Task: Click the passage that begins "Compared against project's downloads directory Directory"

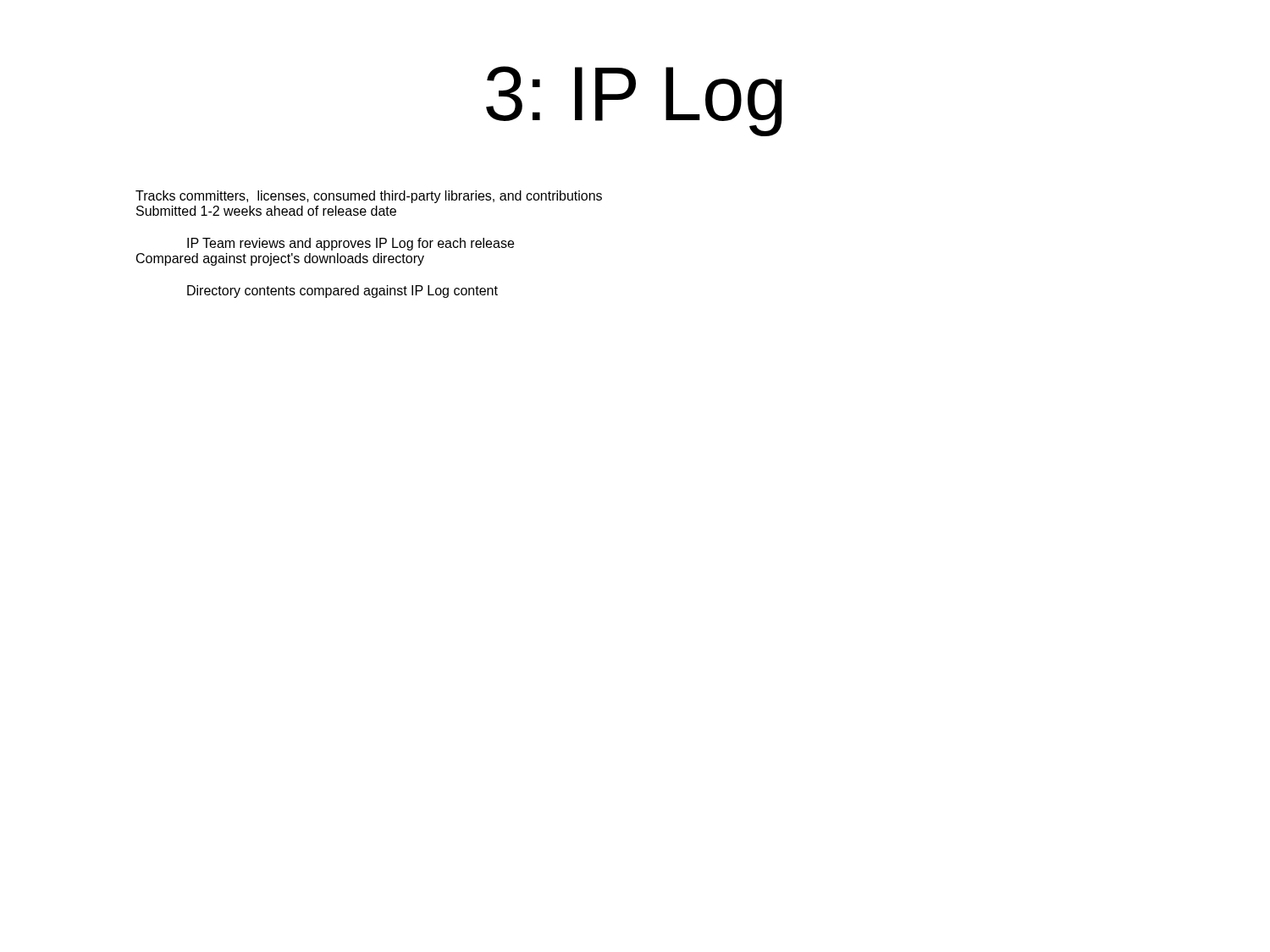Action: click(x=280, y=259)
